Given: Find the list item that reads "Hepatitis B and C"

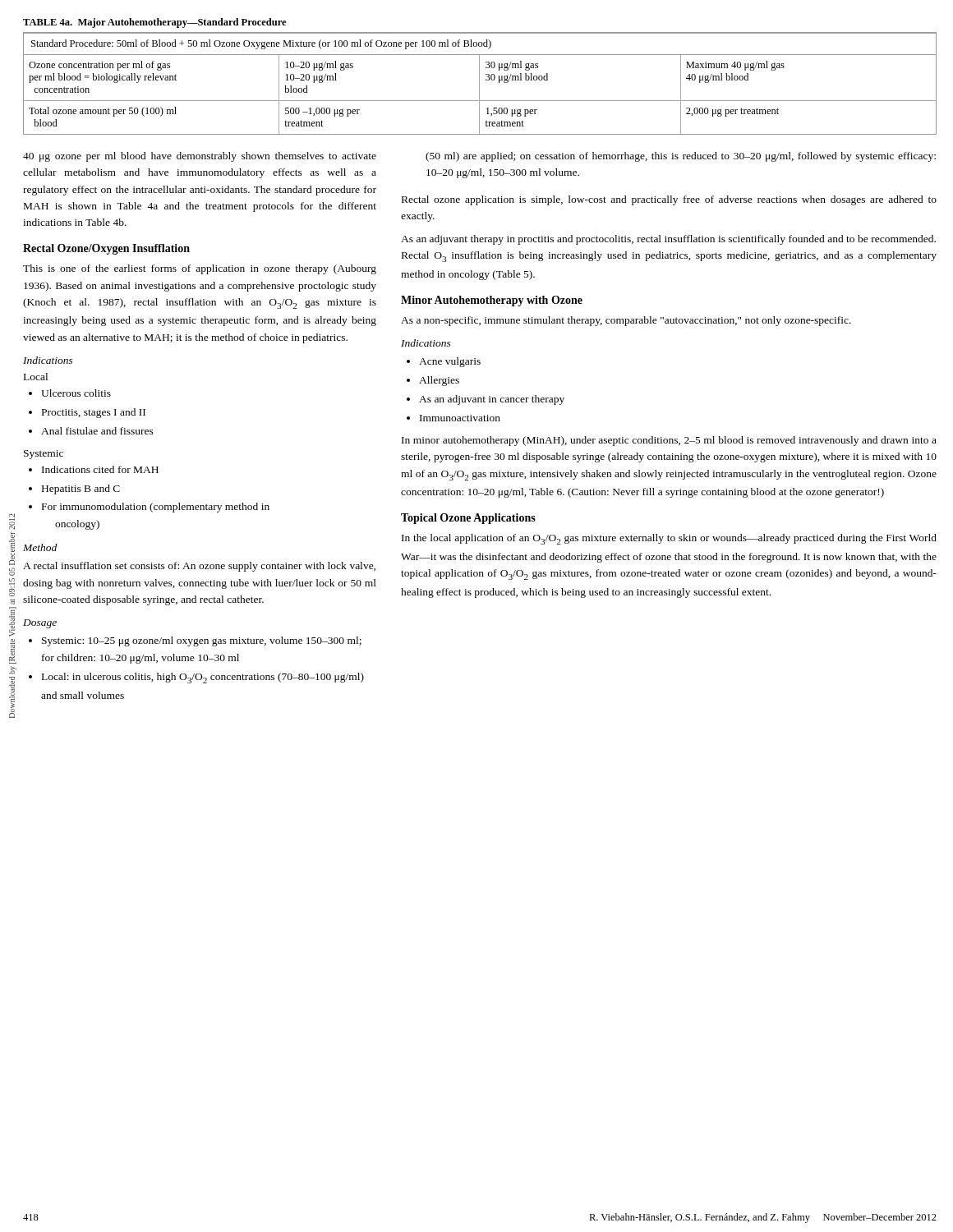Looking at the screenshot, I should click(81, 488).
